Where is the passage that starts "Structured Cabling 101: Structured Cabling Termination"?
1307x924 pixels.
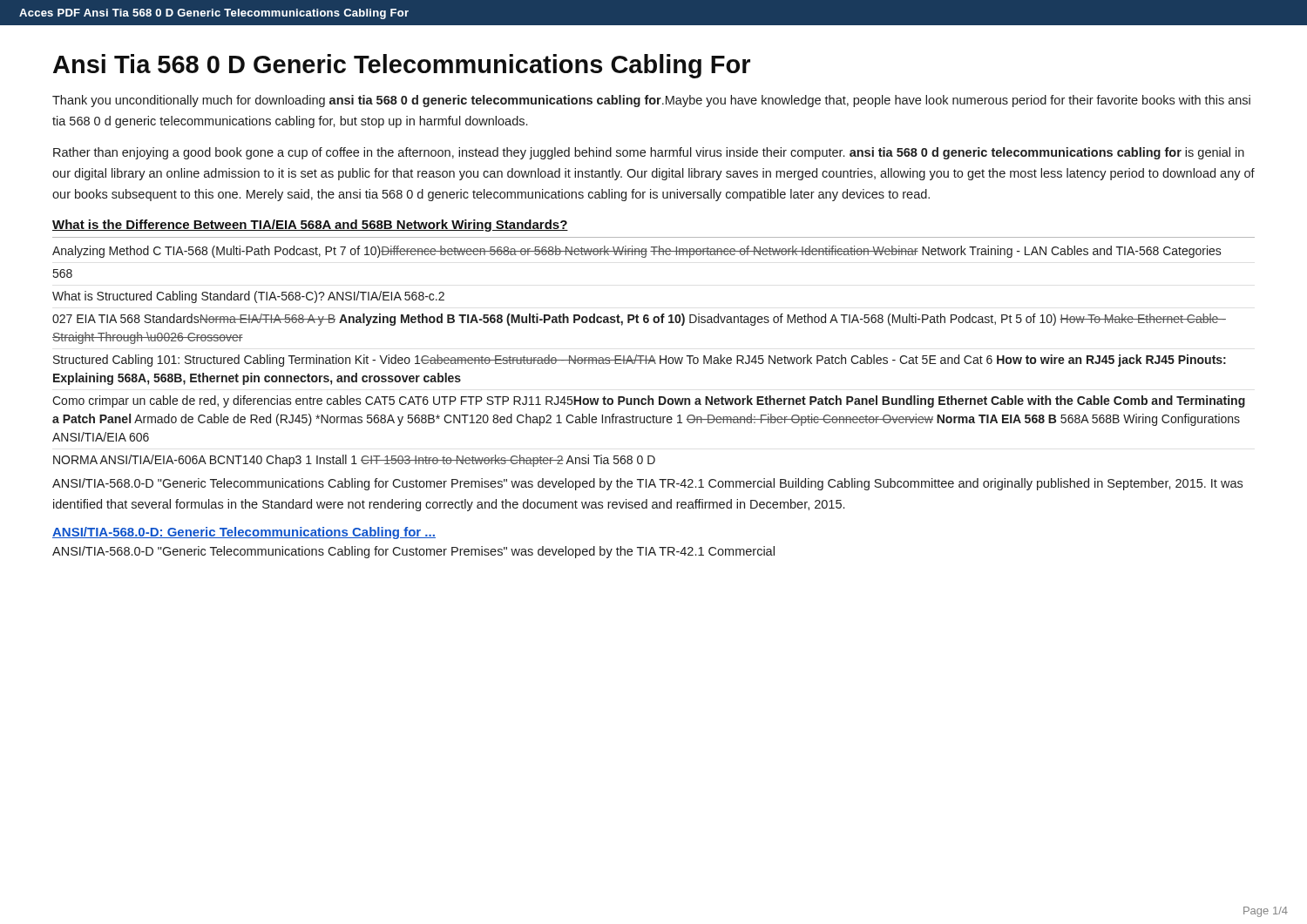(639, 369)
